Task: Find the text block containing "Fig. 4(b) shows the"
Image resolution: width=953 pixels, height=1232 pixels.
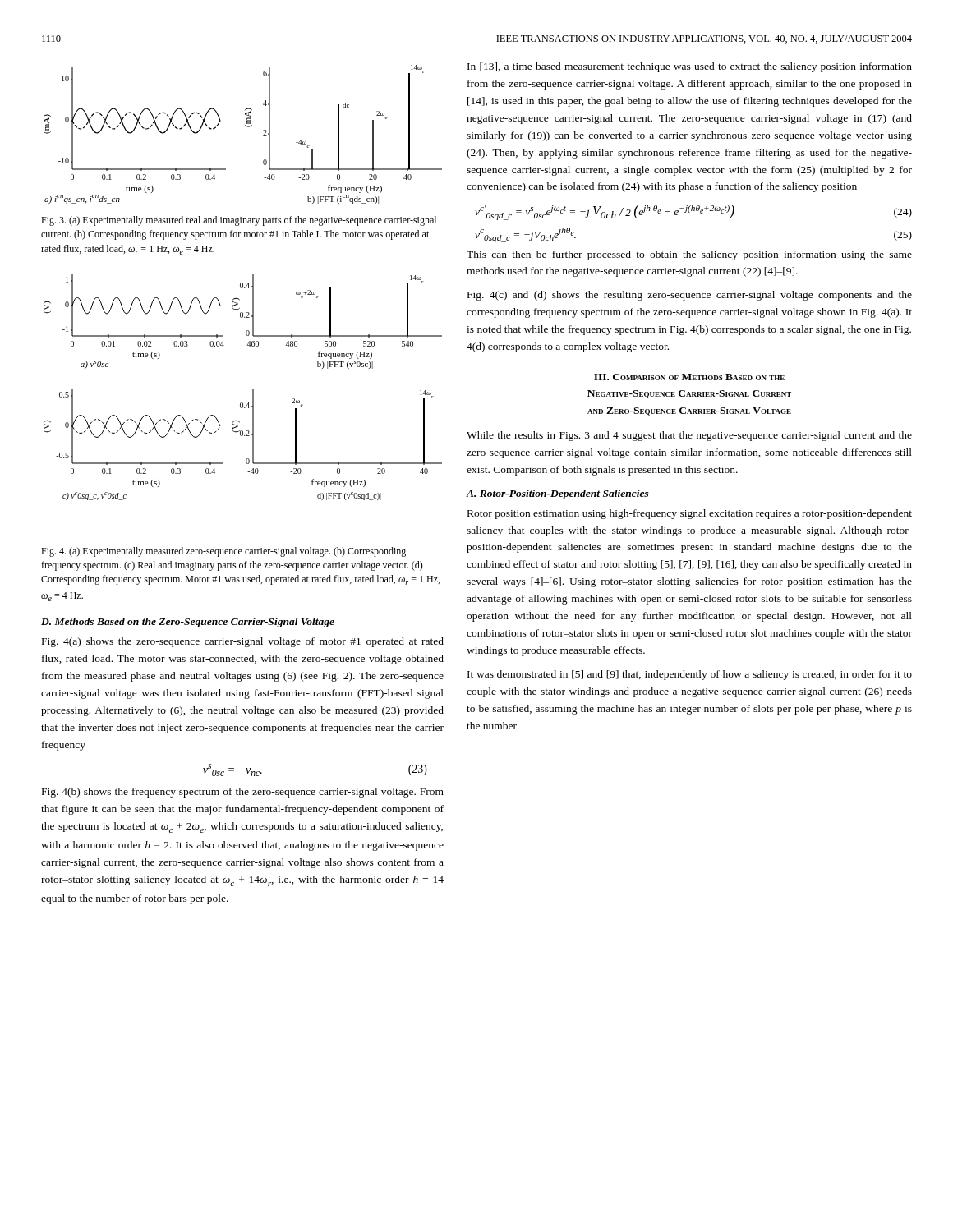Action: click(x=242, y=845)
